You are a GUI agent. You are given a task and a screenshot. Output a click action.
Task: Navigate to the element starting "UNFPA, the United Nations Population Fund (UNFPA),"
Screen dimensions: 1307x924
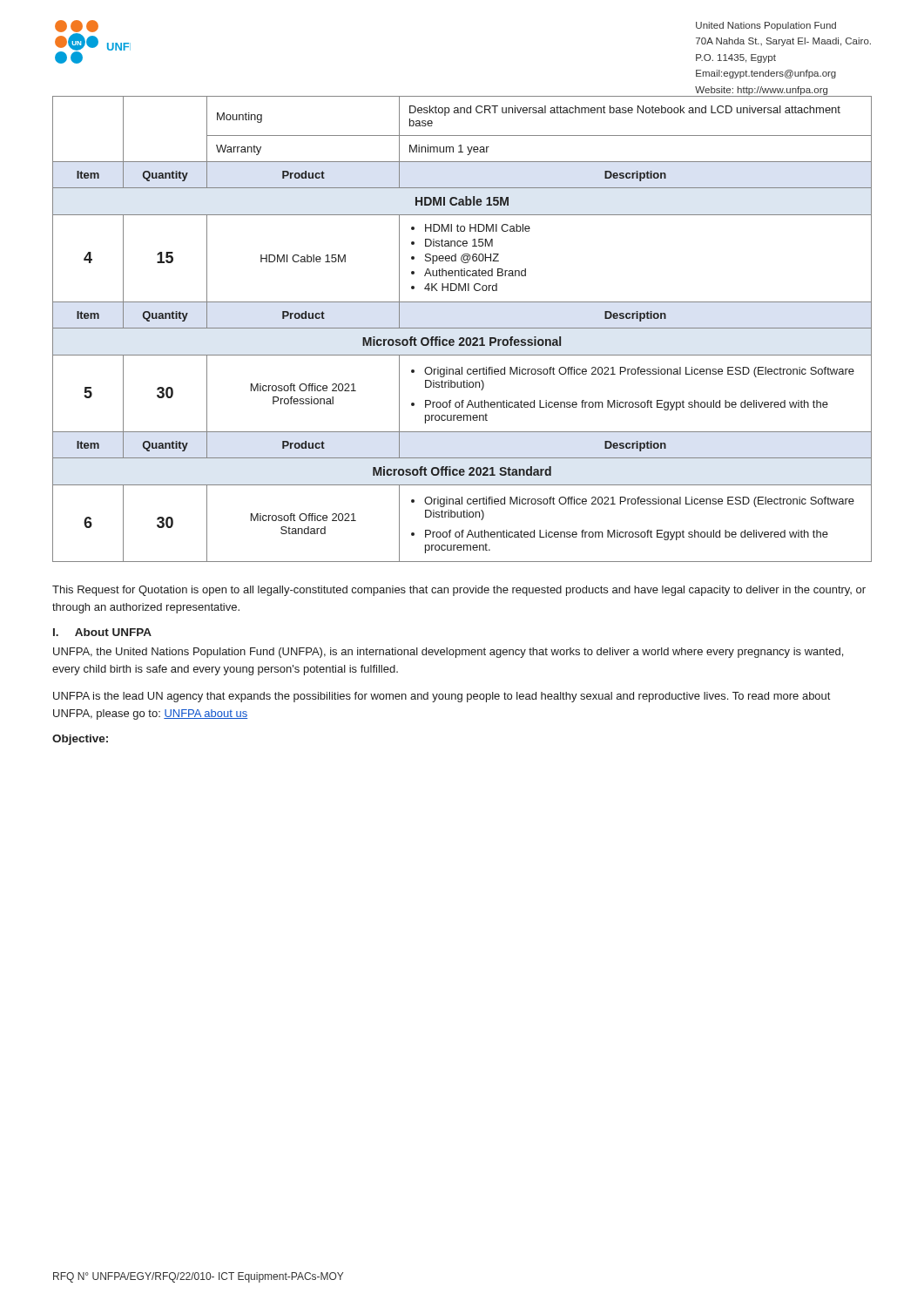point(448,660)
